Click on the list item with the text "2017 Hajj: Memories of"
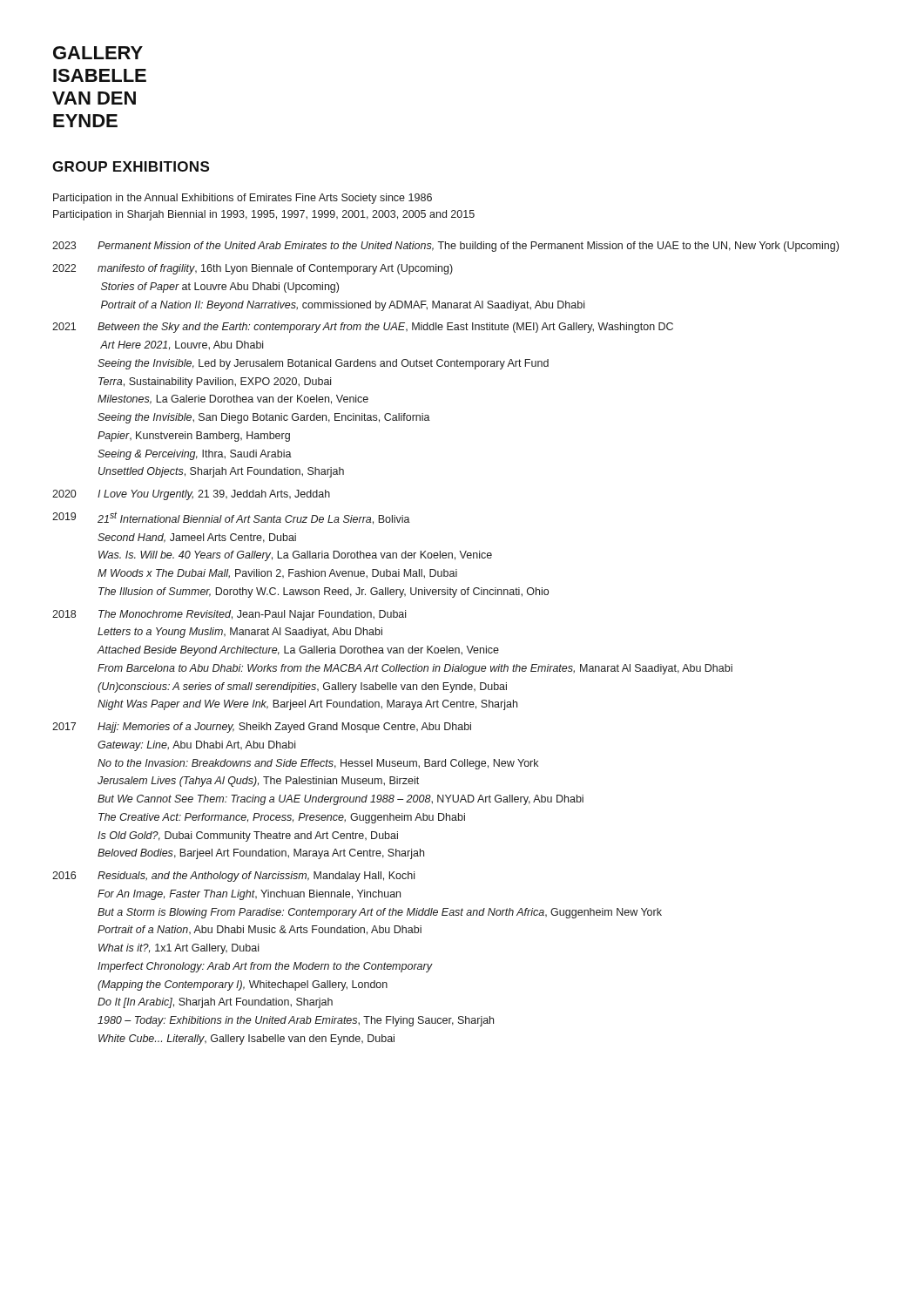924x1307 pixels. pos(462,791)
